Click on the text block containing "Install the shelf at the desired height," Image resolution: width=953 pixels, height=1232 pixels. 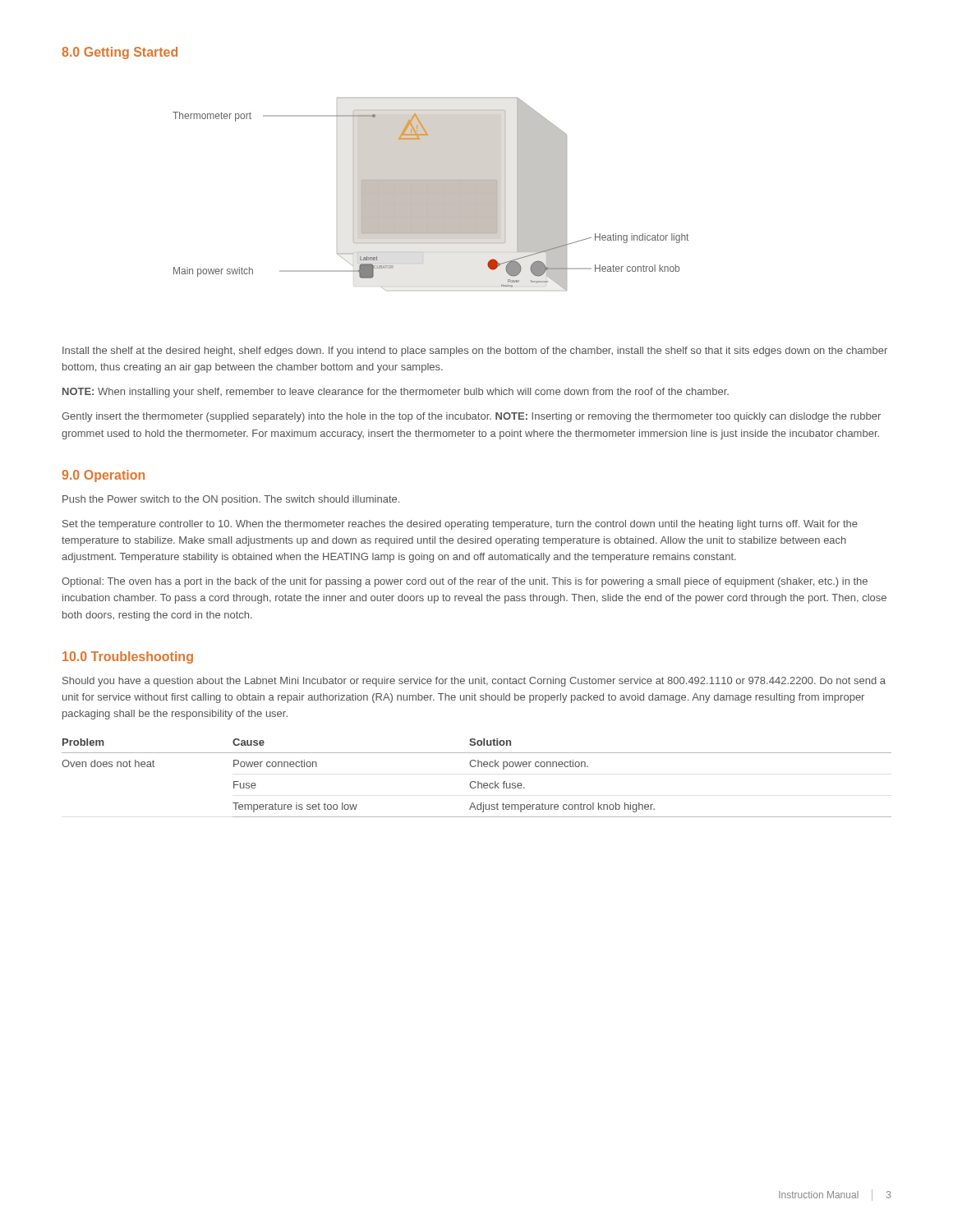coord(475,359)
